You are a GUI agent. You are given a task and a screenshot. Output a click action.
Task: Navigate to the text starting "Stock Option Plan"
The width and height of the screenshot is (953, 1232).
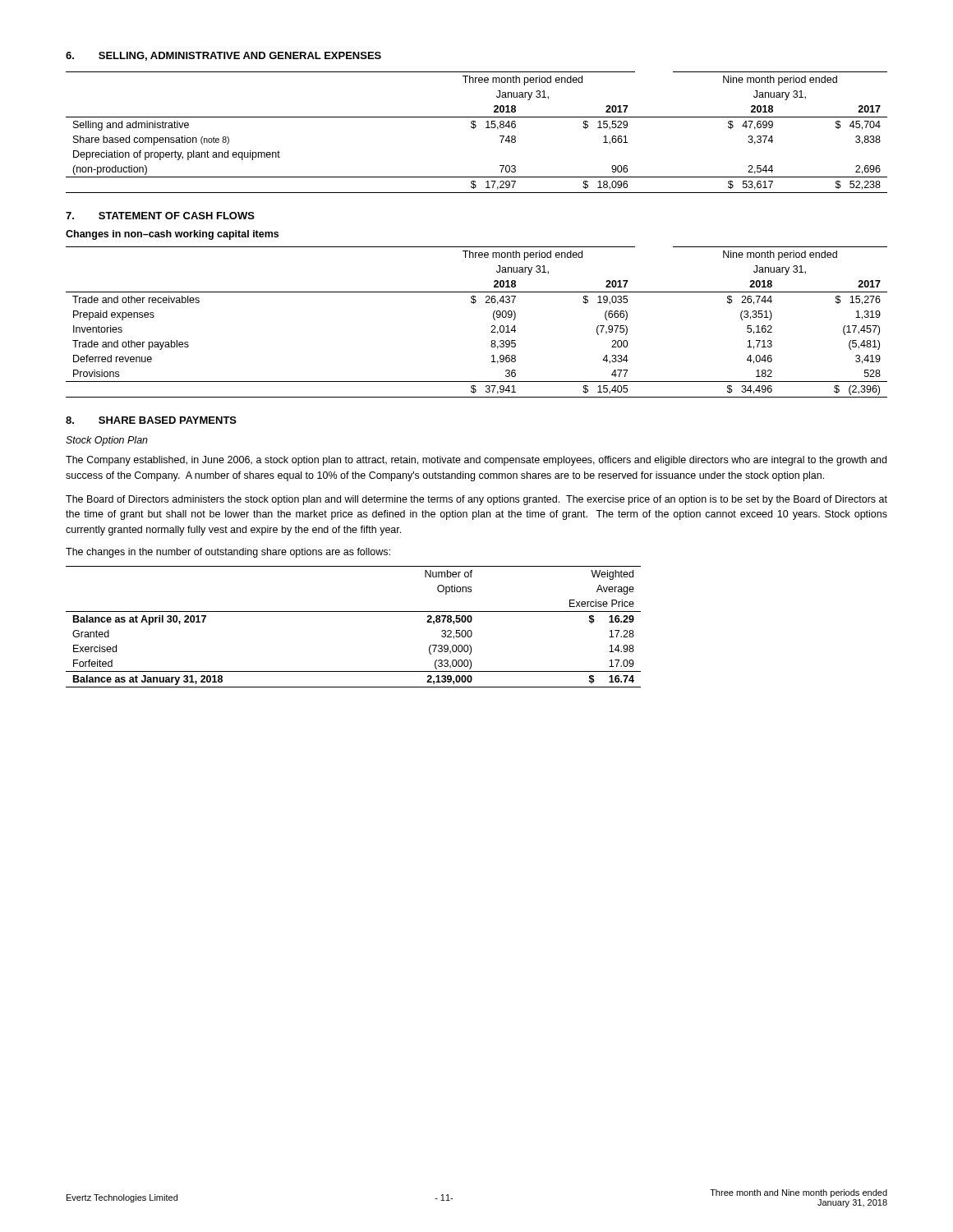pyautogui.click(x=107, y=440)
